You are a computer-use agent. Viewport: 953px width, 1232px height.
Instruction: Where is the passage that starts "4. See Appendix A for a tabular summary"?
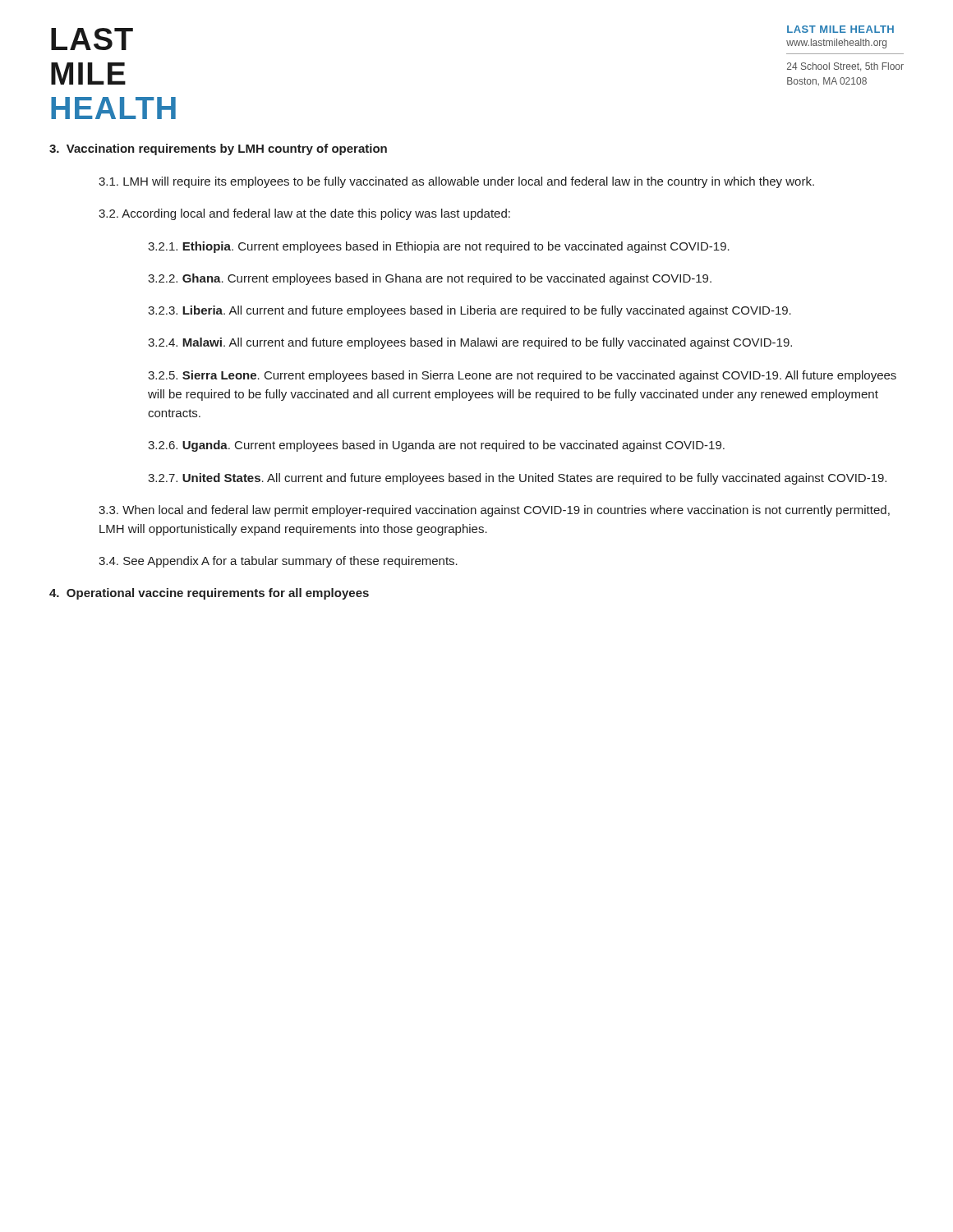(x=278, y=561)
